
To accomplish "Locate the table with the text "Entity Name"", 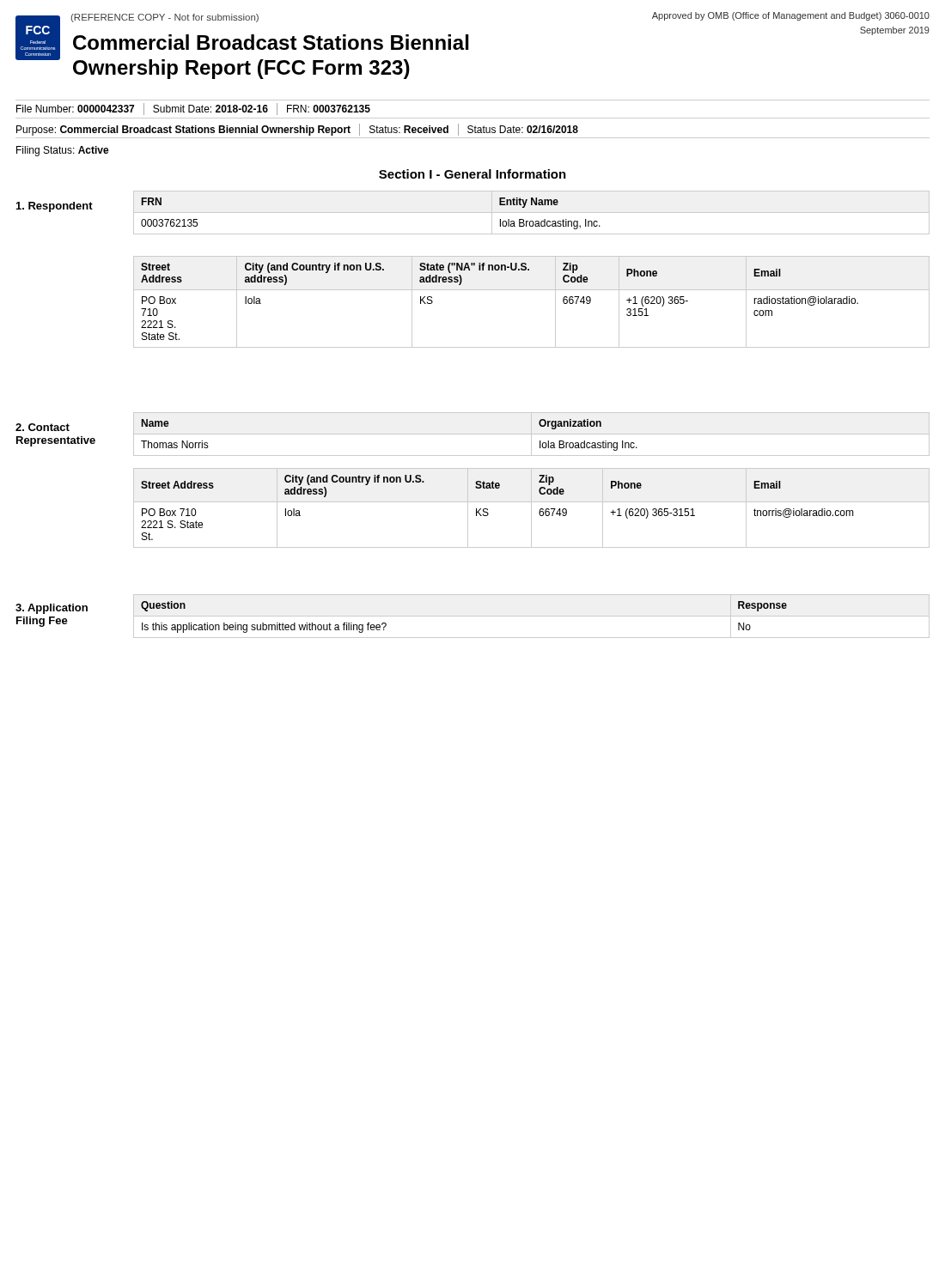I will pyautogui.click(x=531, y=213).
